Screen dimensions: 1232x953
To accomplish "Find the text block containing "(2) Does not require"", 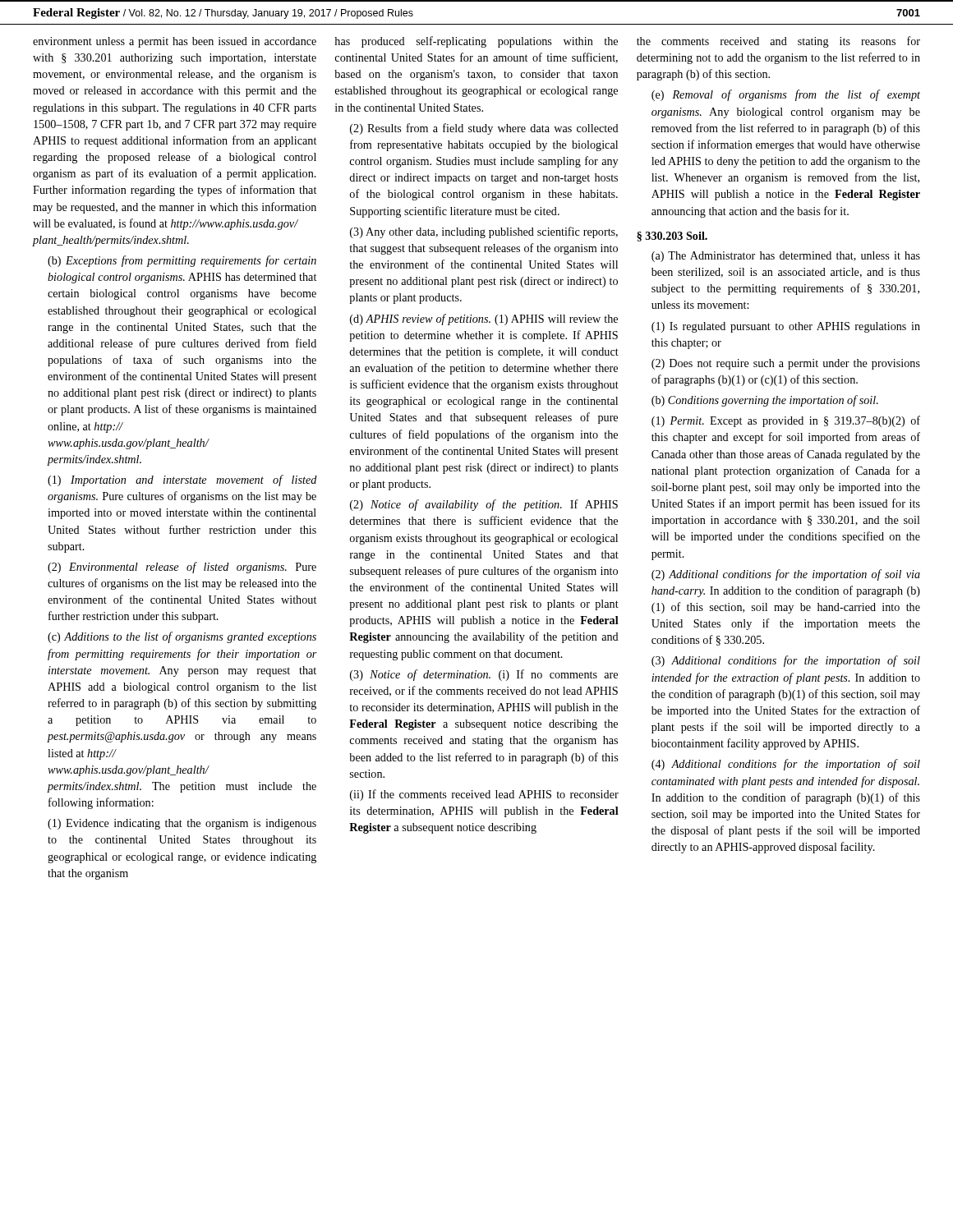I will pos(786,371).
